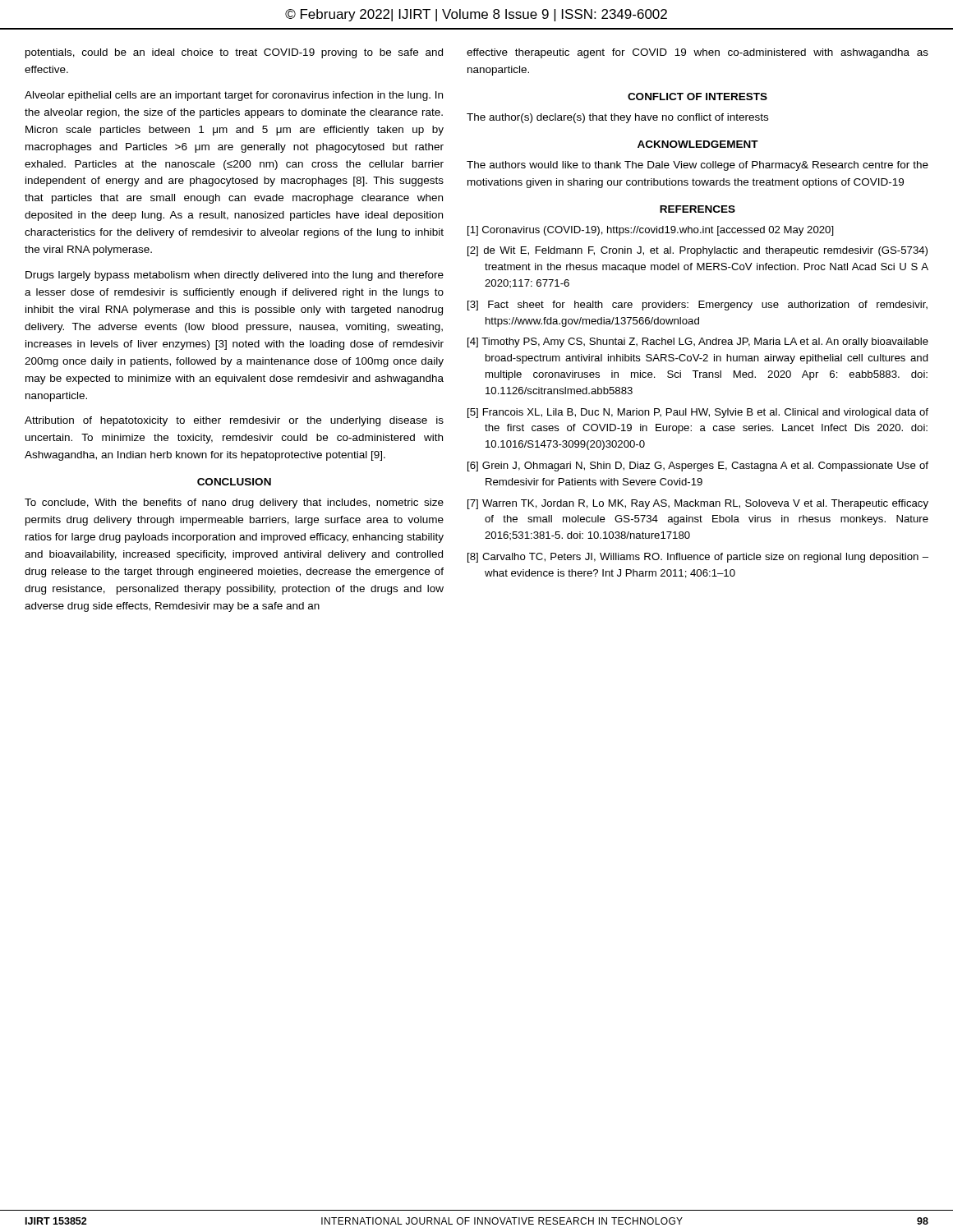Screen dimensions: 1232x953
Task: Click on the text block with the text "Alveolar epithelial cells"
Action: (234, 172)
